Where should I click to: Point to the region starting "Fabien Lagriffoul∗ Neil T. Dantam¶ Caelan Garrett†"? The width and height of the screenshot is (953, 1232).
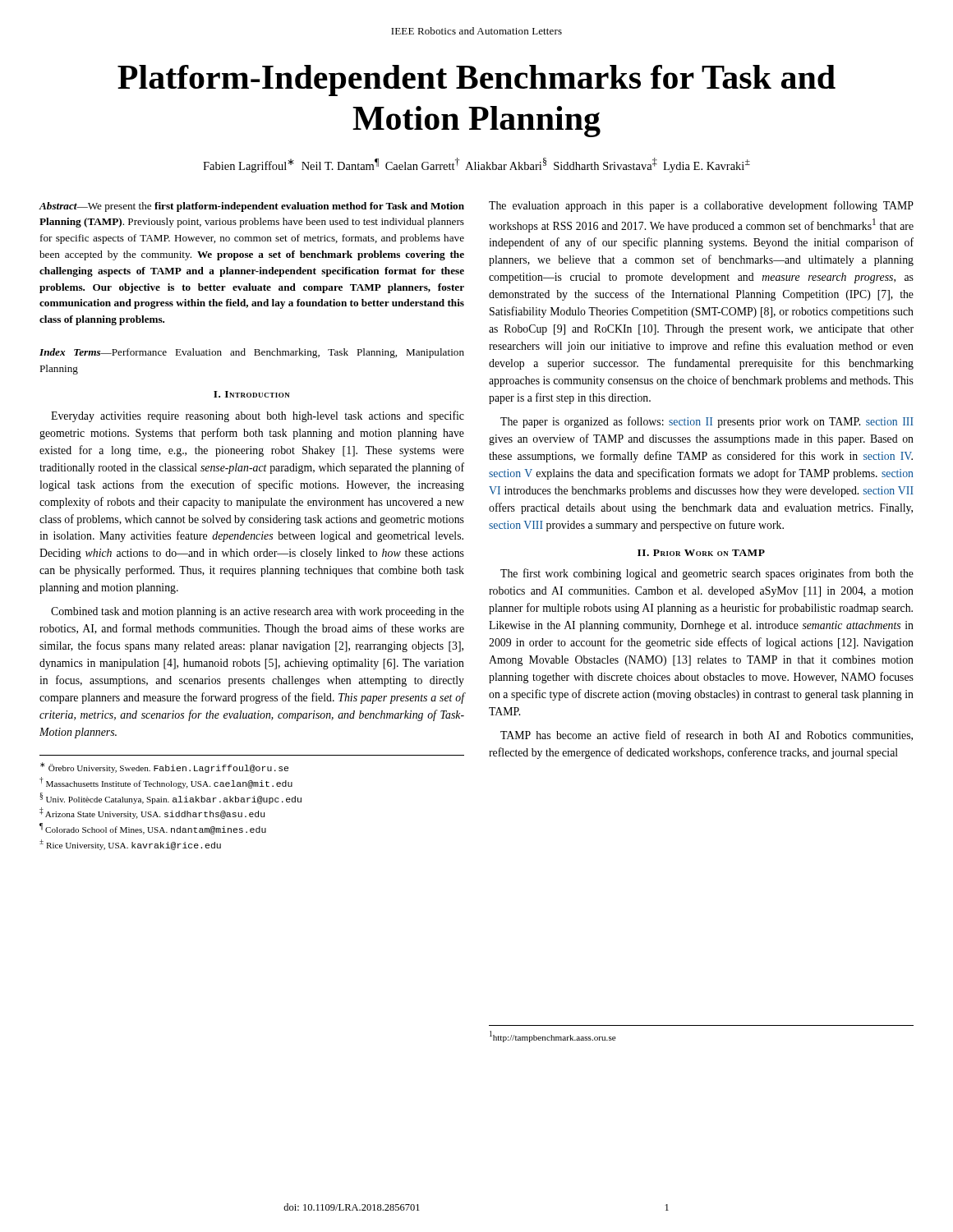point(476,164)
